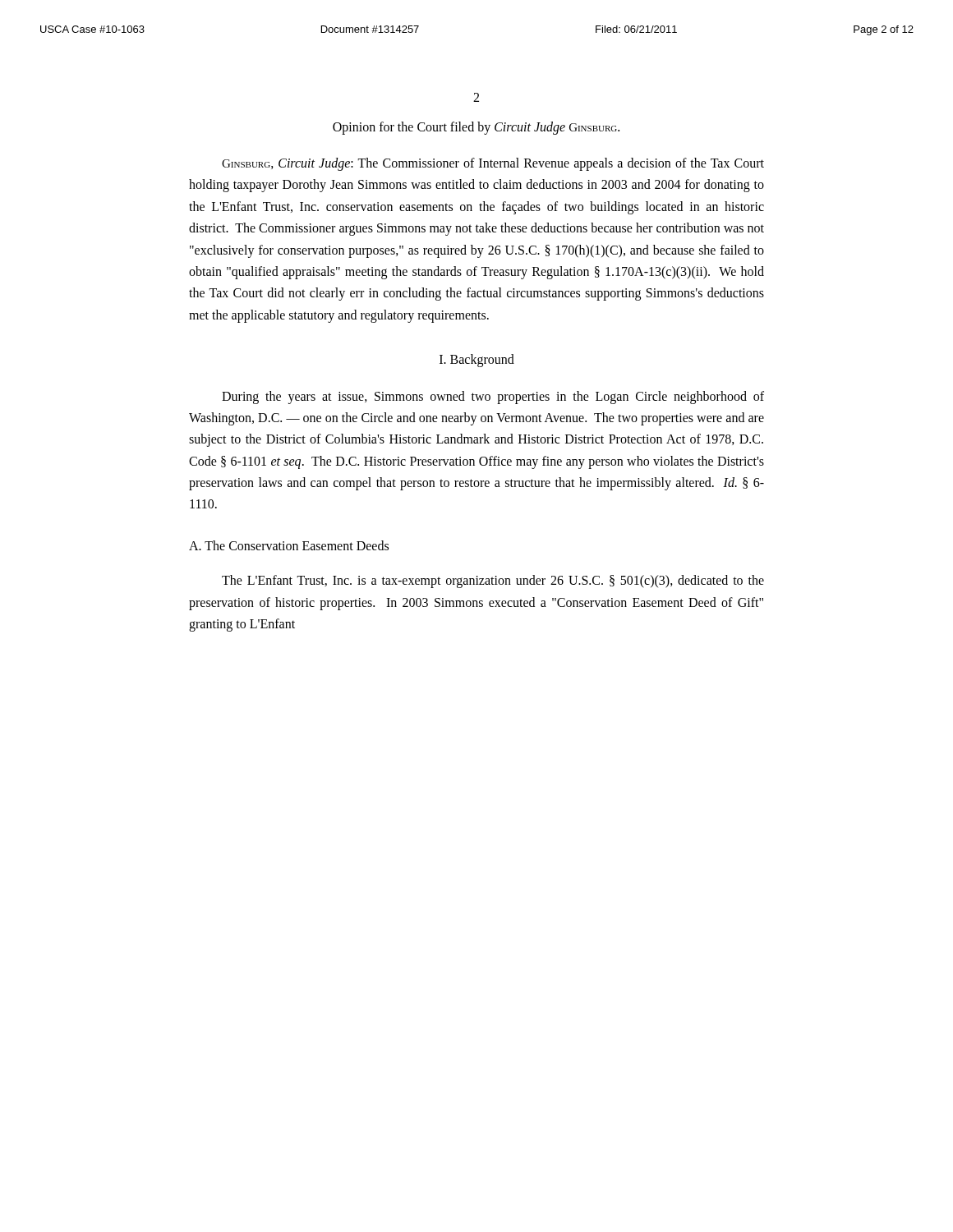Find the text block that reads "The L'Enfant Trust, Inc. is a"
This screenshot has height=1232, width=953.
pyautogui.click(x=476, y=602)
